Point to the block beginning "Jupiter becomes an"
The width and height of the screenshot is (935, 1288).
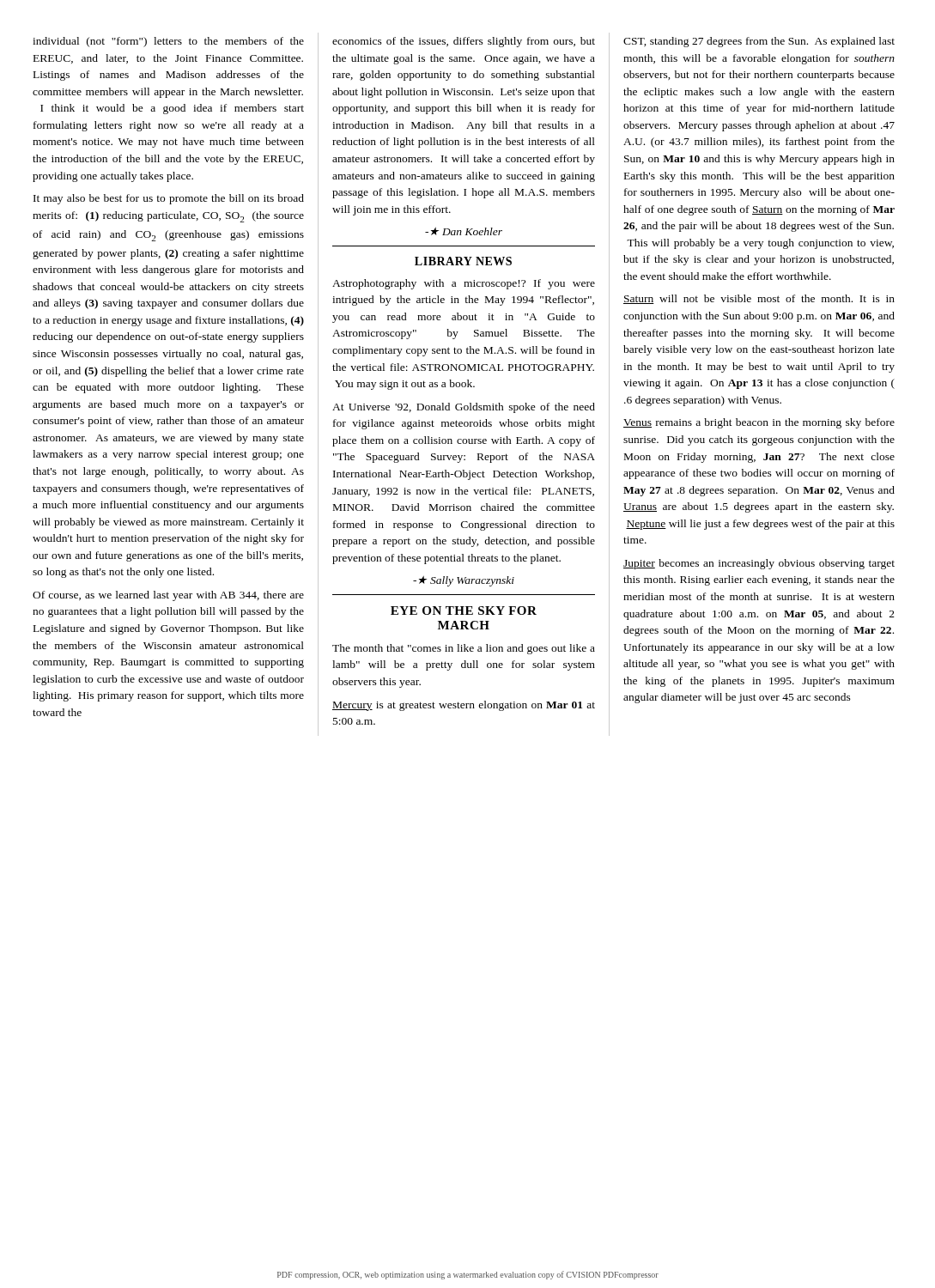pyautogui.click(x=759, y=630)
